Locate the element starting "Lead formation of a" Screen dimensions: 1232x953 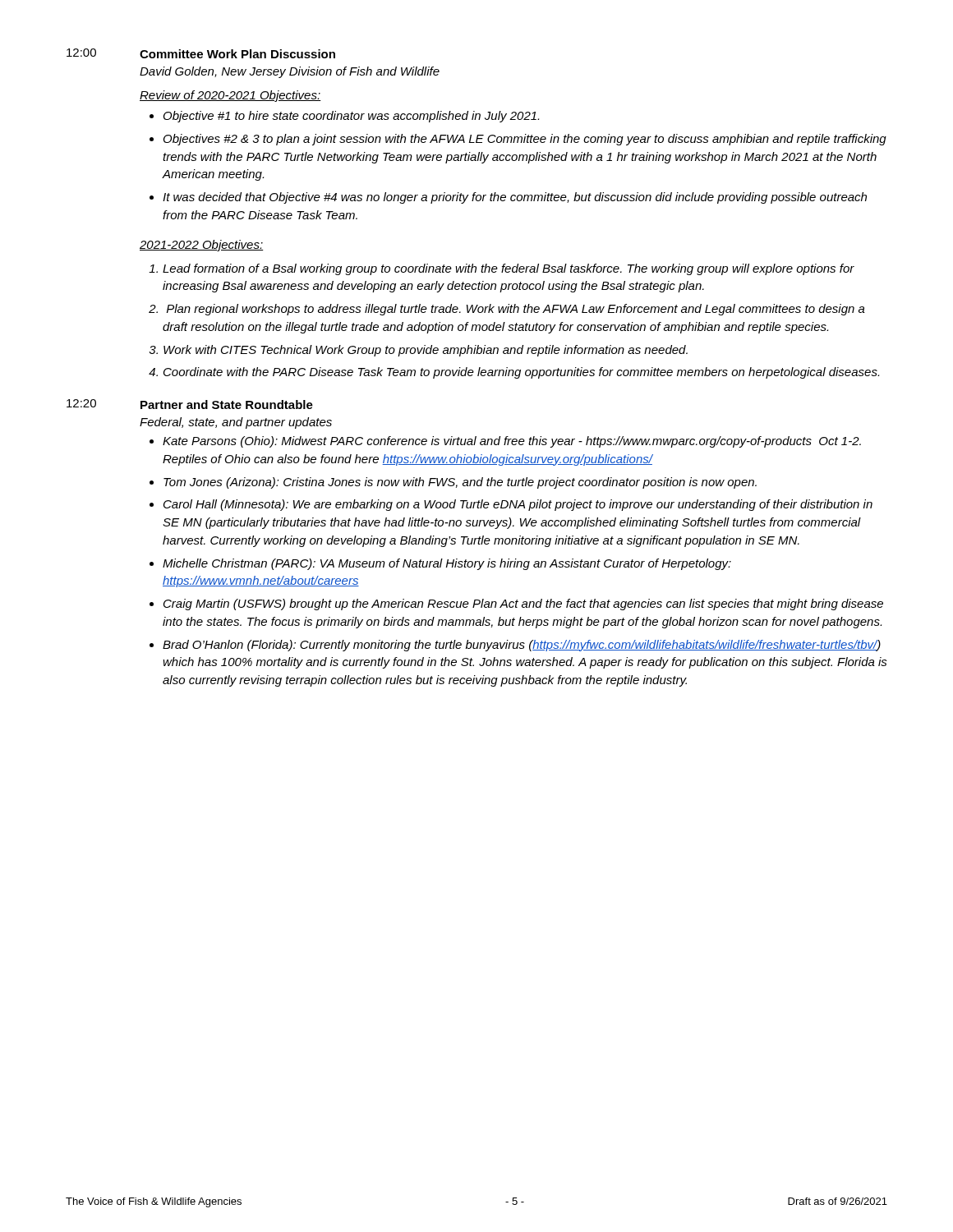point(508,277)
